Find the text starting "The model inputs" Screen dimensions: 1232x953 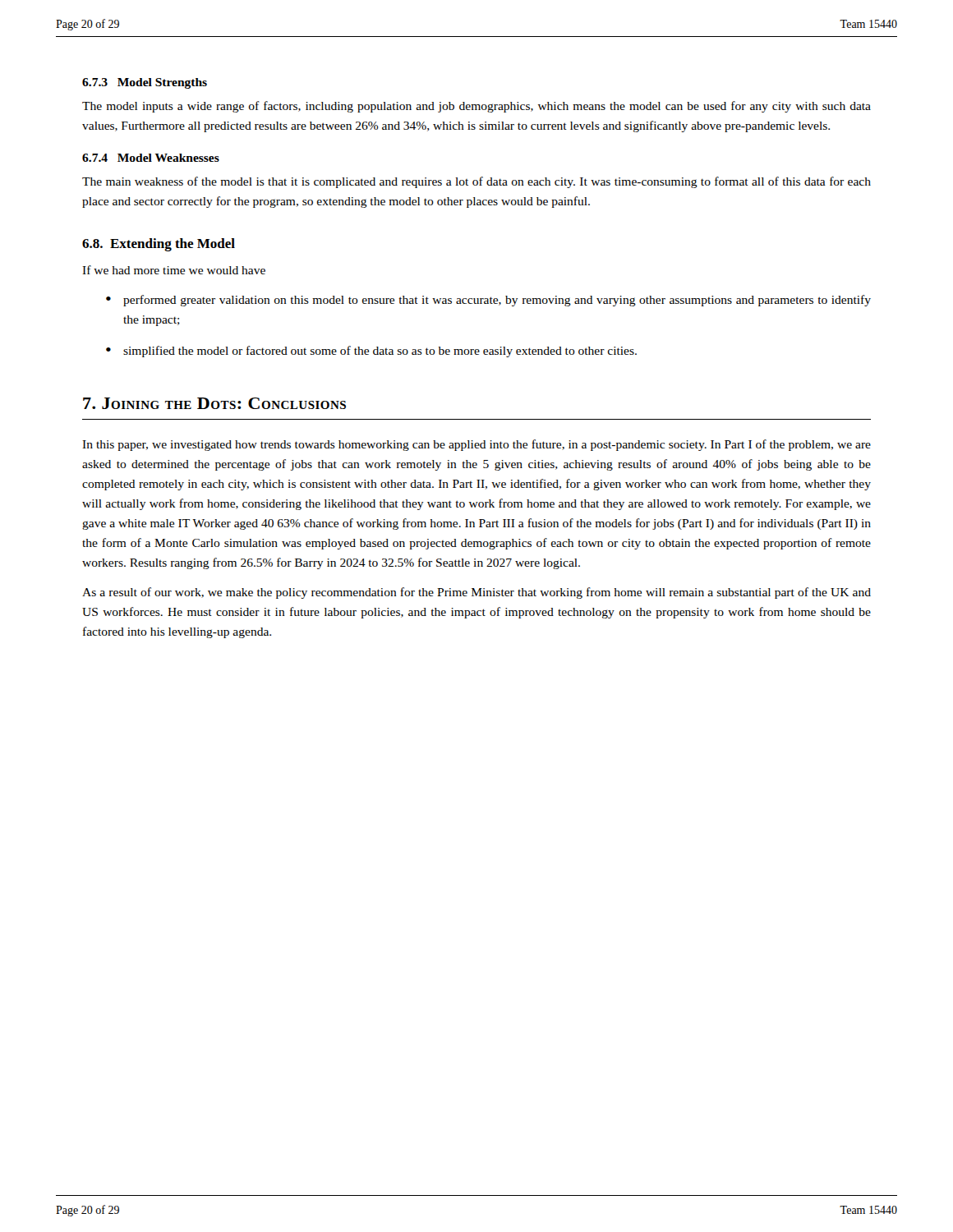click(x=476, y=115)
